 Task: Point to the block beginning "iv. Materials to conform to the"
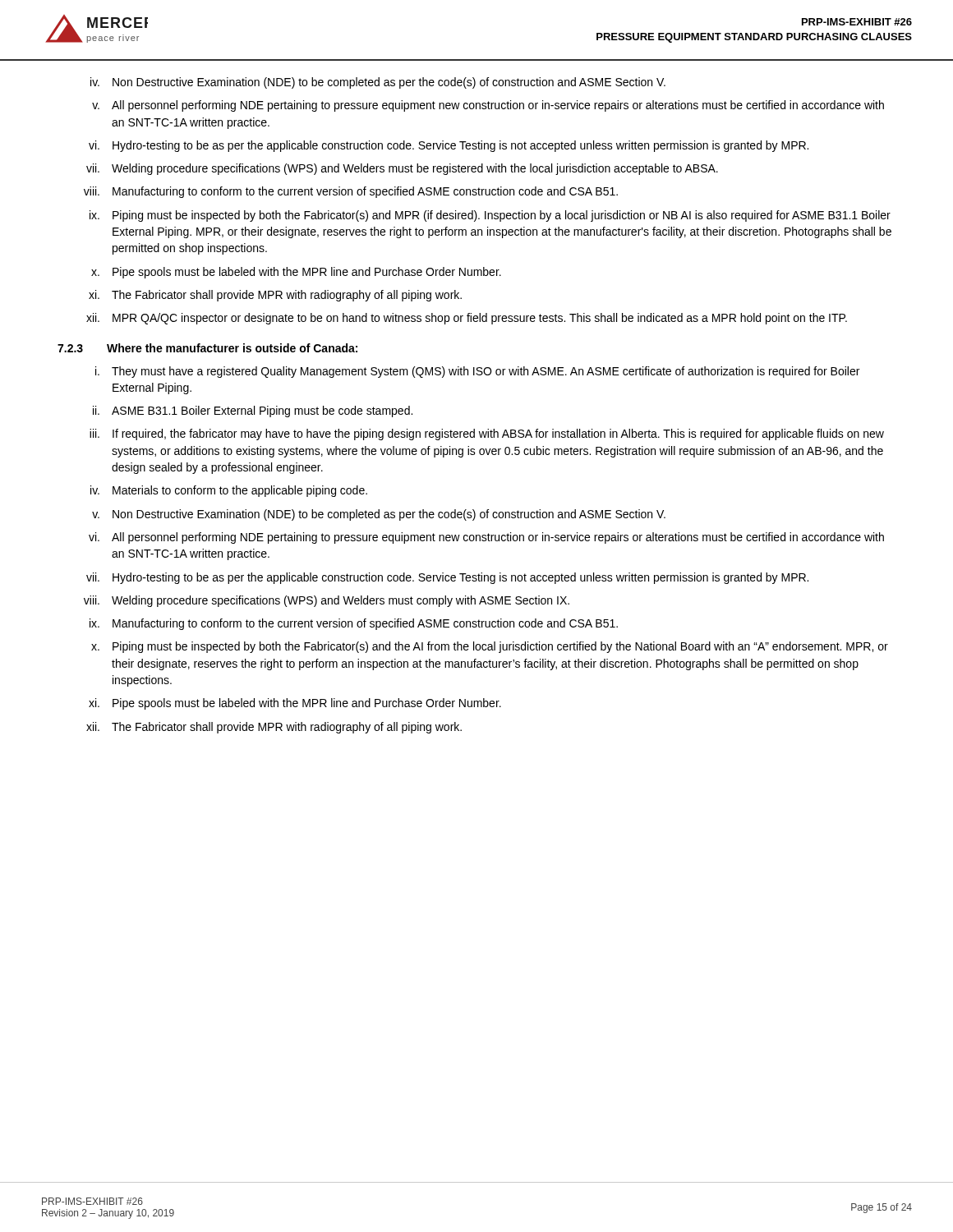pos(229,491)
